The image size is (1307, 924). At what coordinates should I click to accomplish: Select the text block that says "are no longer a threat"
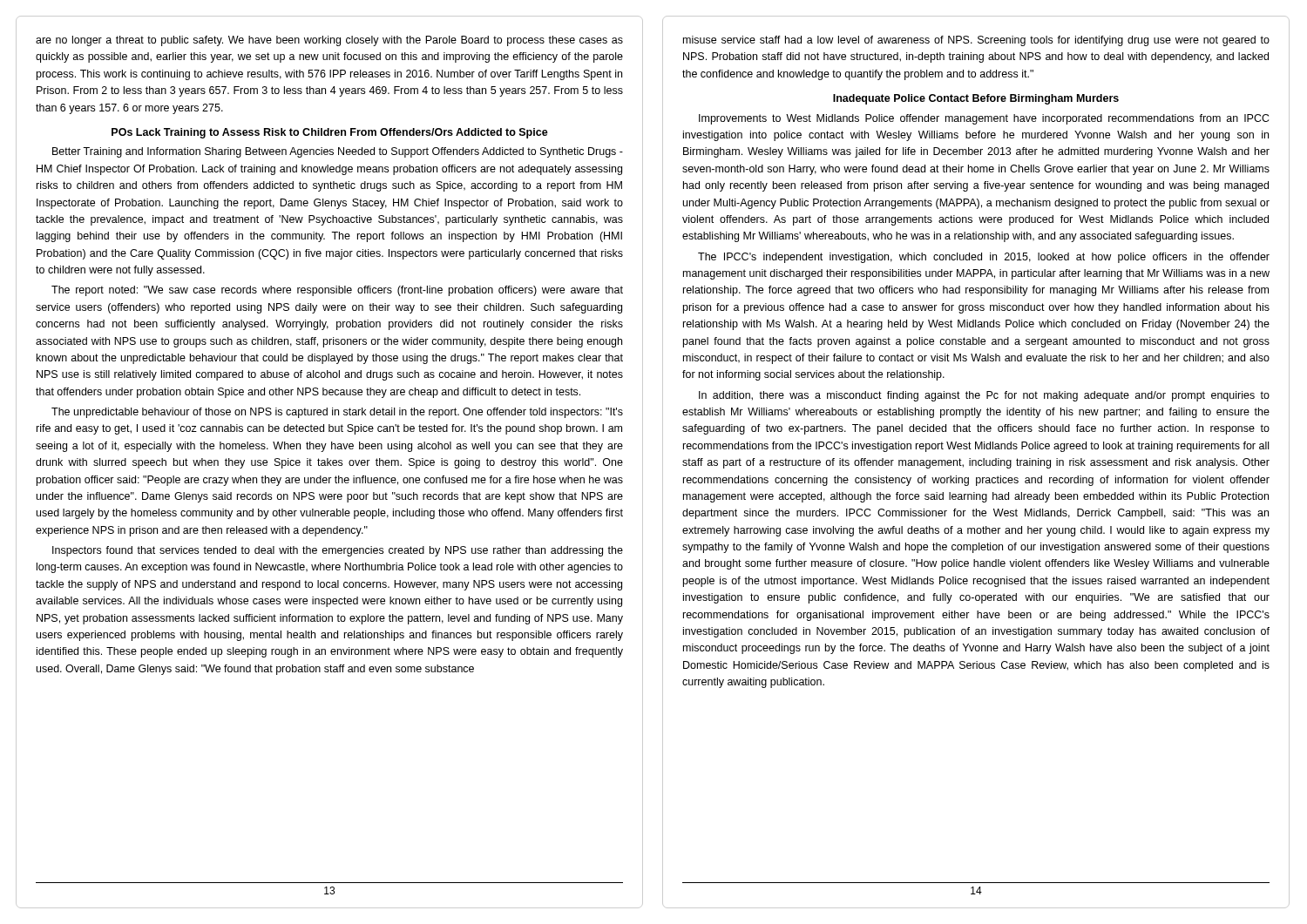point(329,74)
